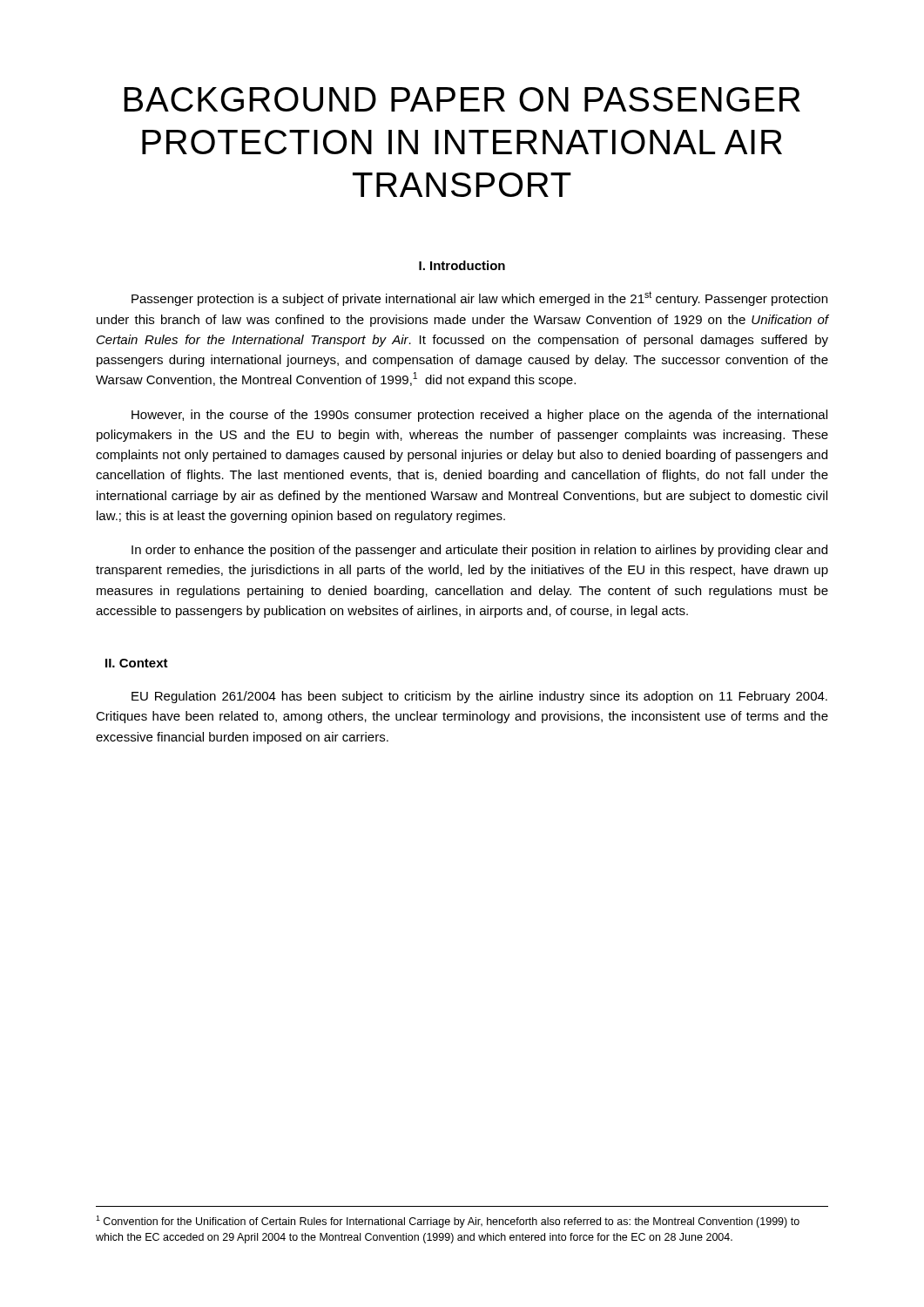Point to the passage starting "1 Convention for the Unification of Certain"

click(x=448, y=1228)
